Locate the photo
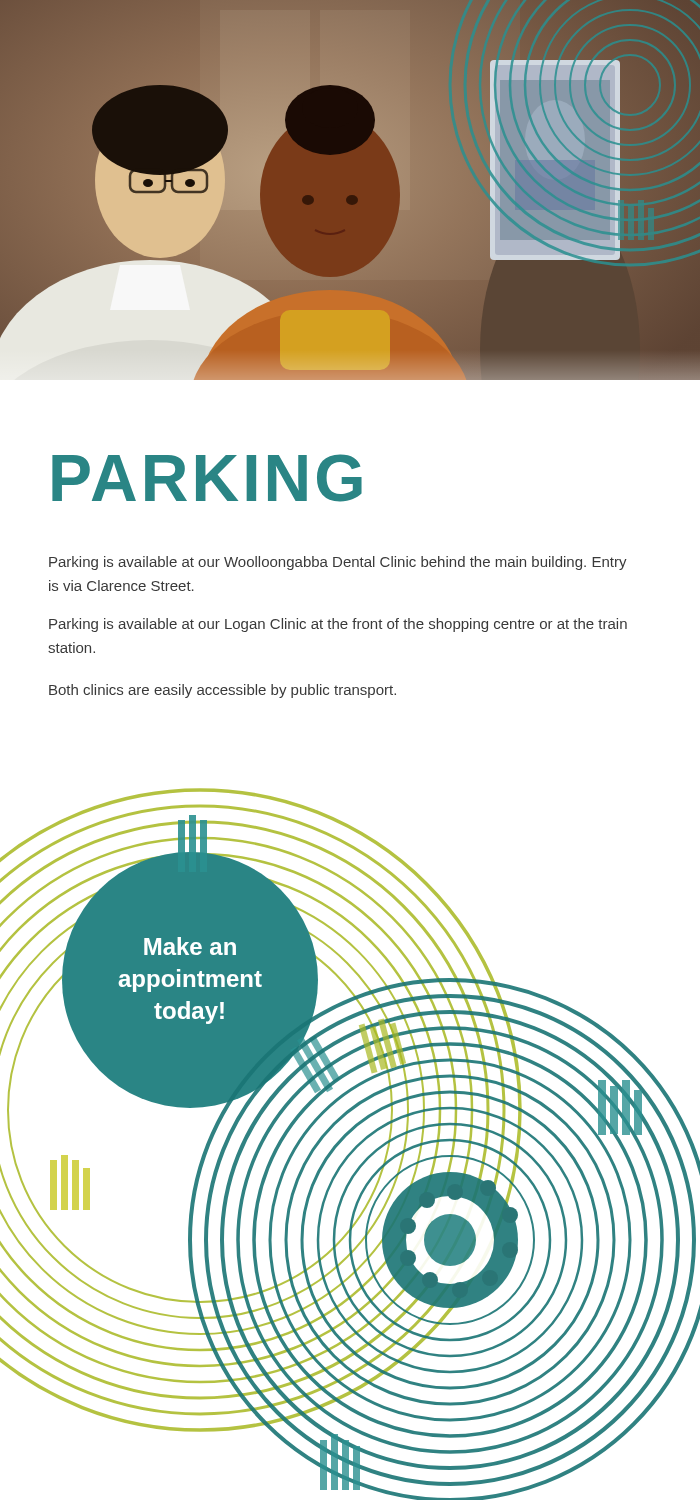Viewport: 700px width, 1500px height. pyautogui.click(x=350, y=215)
